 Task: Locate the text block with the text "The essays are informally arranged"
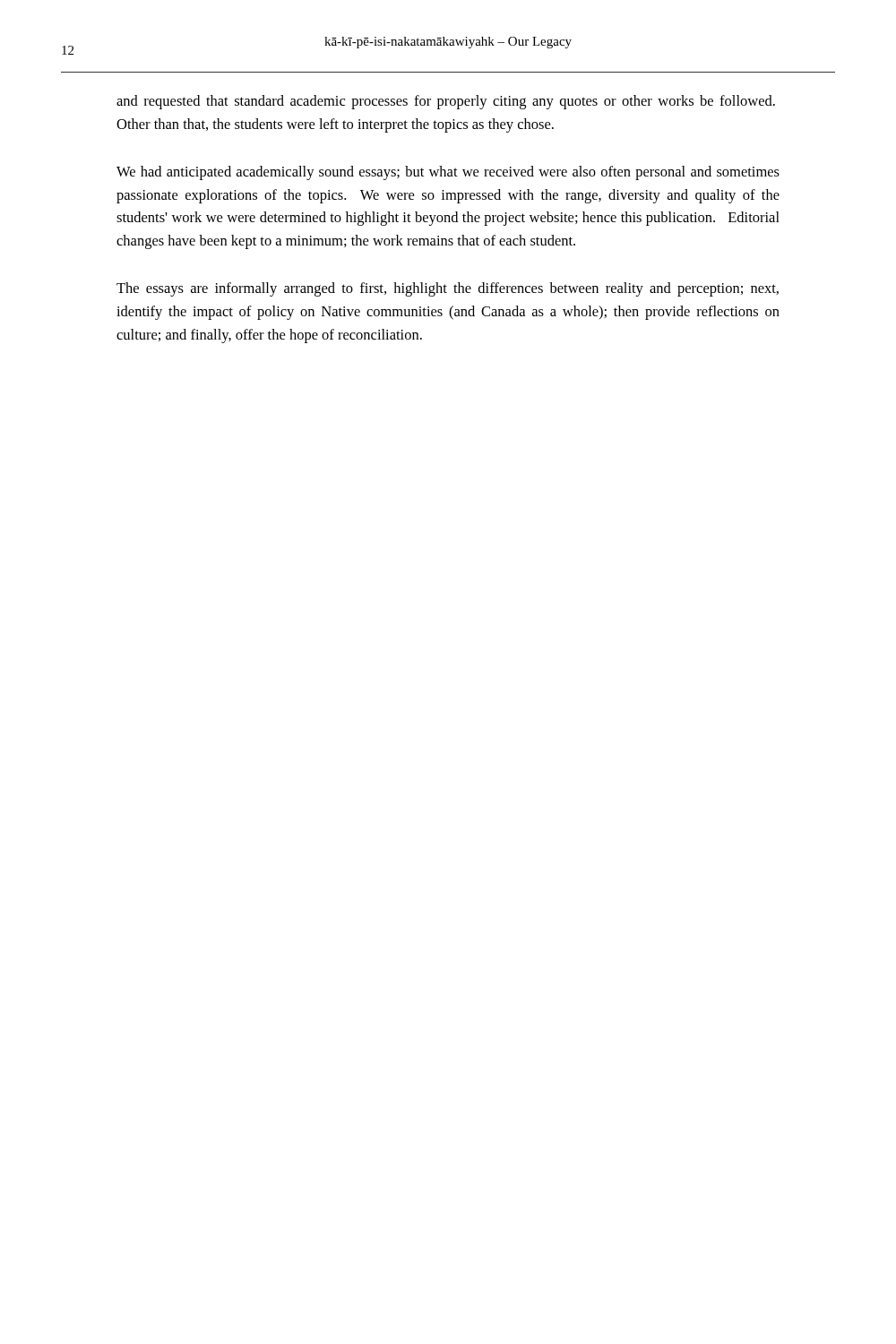point(448,311)
